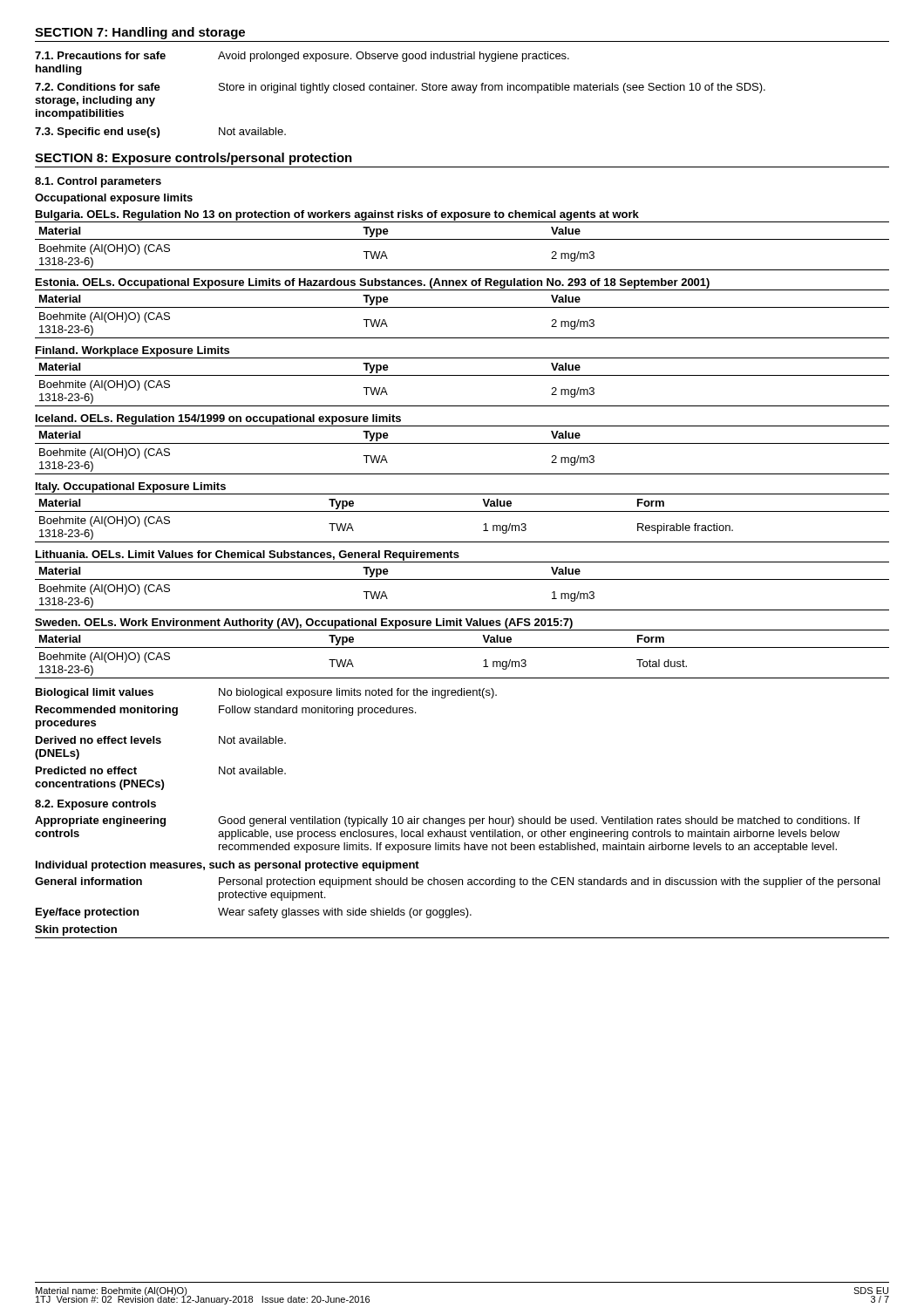Find the text block starting "Estonia. OELs. Occupational Exposure Limits of"
Image resolution: width=924 pixels, height=1308 pixels.
point(372,282)
